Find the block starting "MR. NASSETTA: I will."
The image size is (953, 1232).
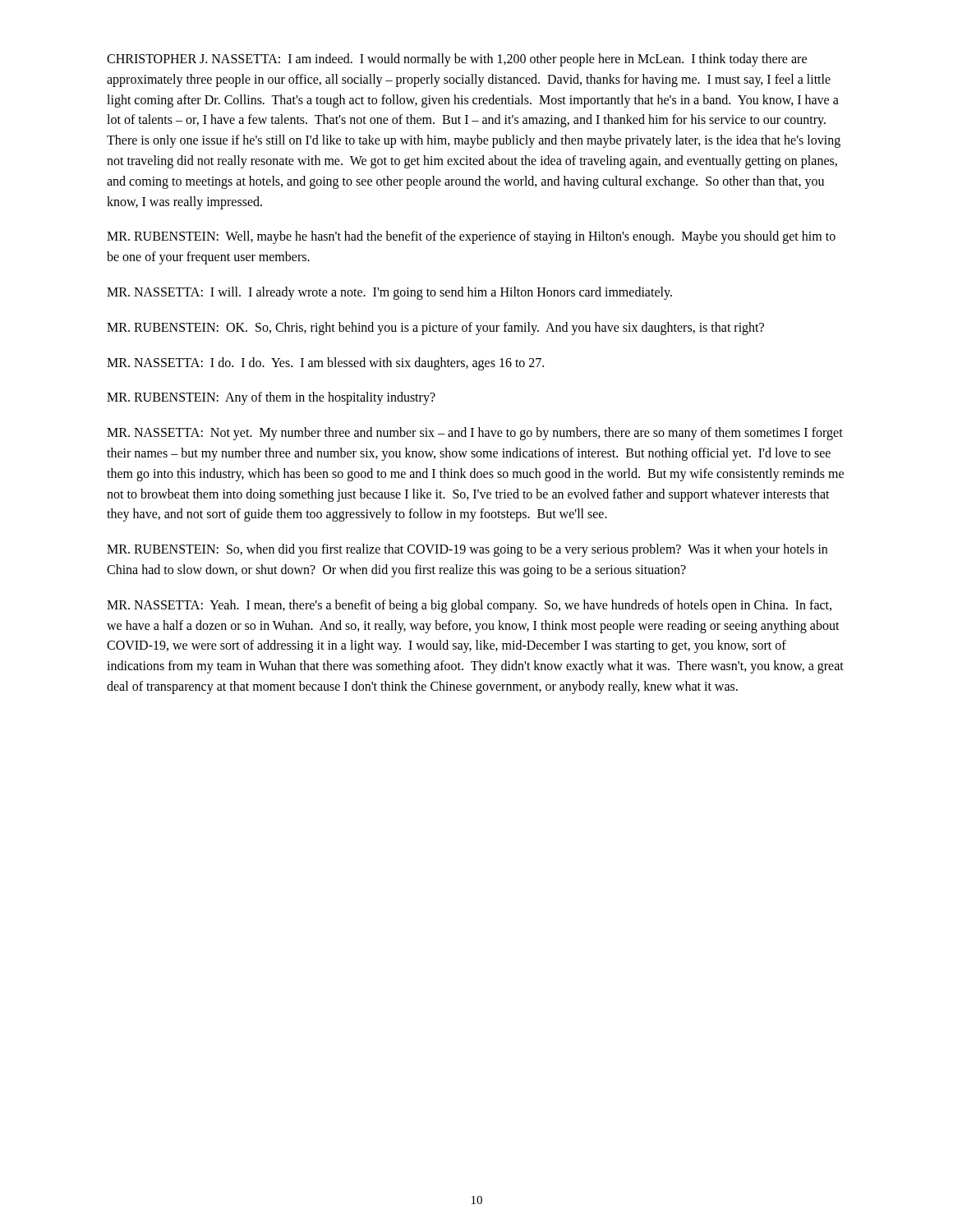coord(390,292)
